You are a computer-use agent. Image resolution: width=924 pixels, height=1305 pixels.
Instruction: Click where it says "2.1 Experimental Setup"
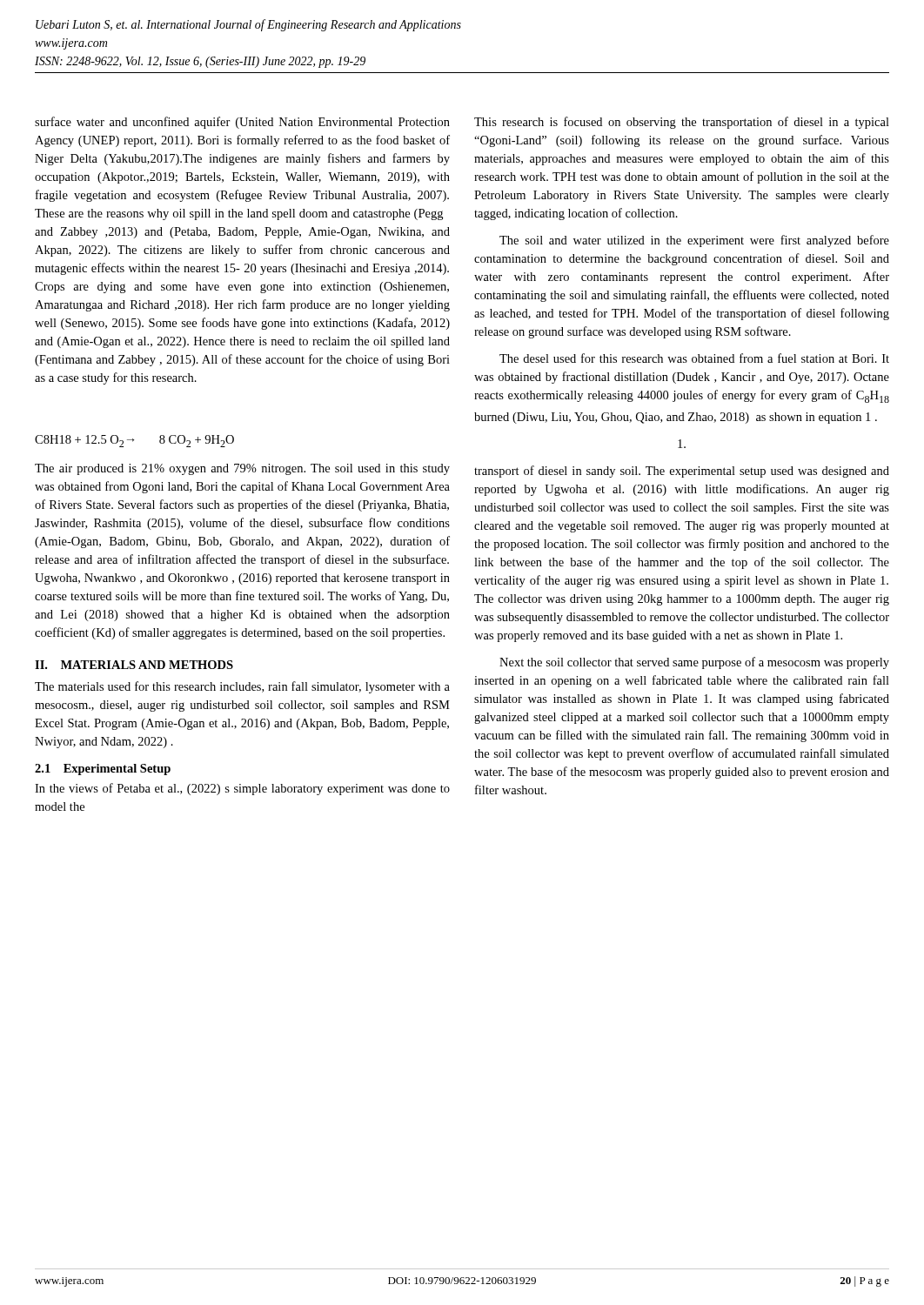(x=103, y=768)
